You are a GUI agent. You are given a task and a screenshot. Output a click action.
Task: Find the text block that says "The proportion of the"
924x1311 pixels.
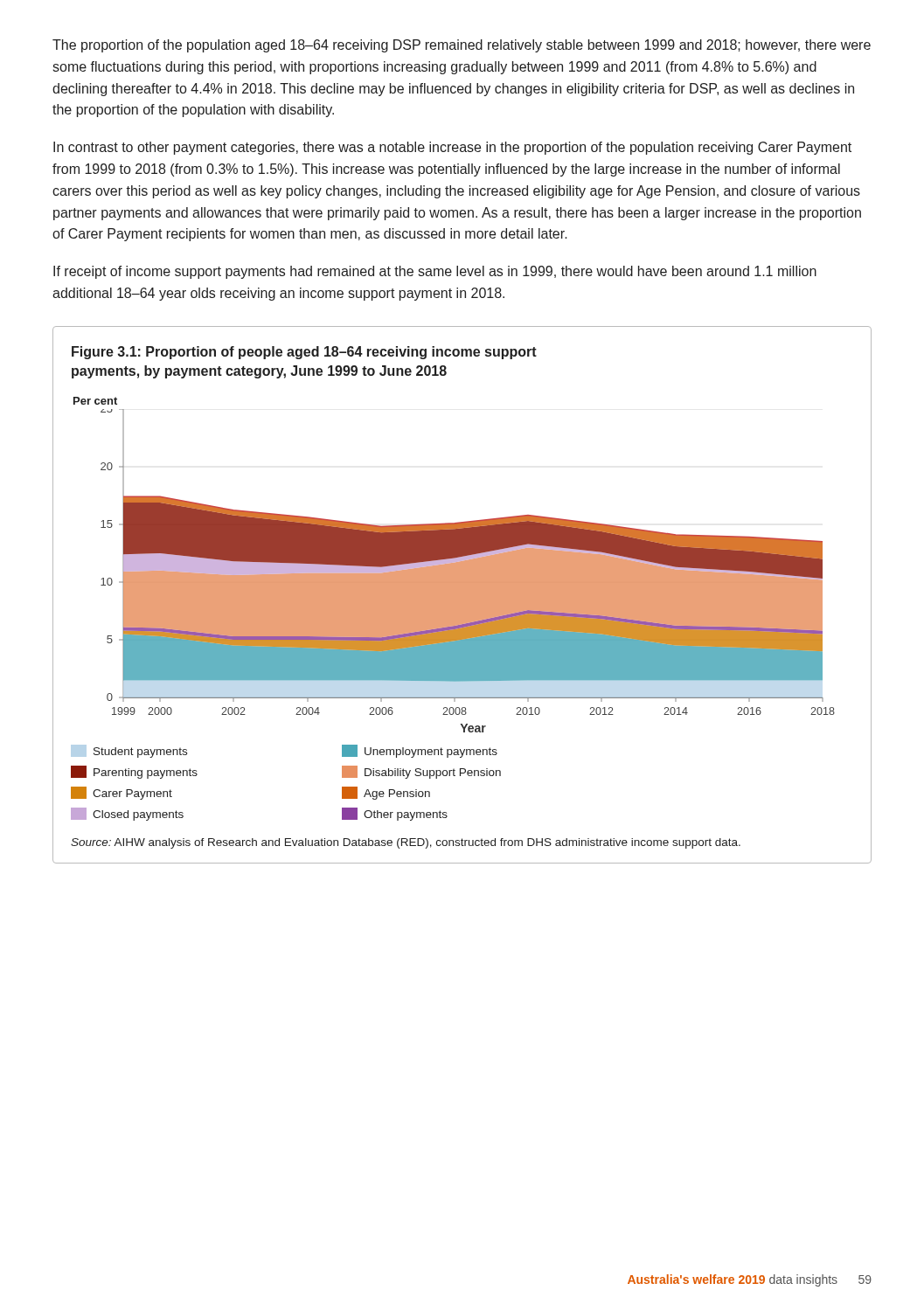pyautogui.click(x=462, y=78)
